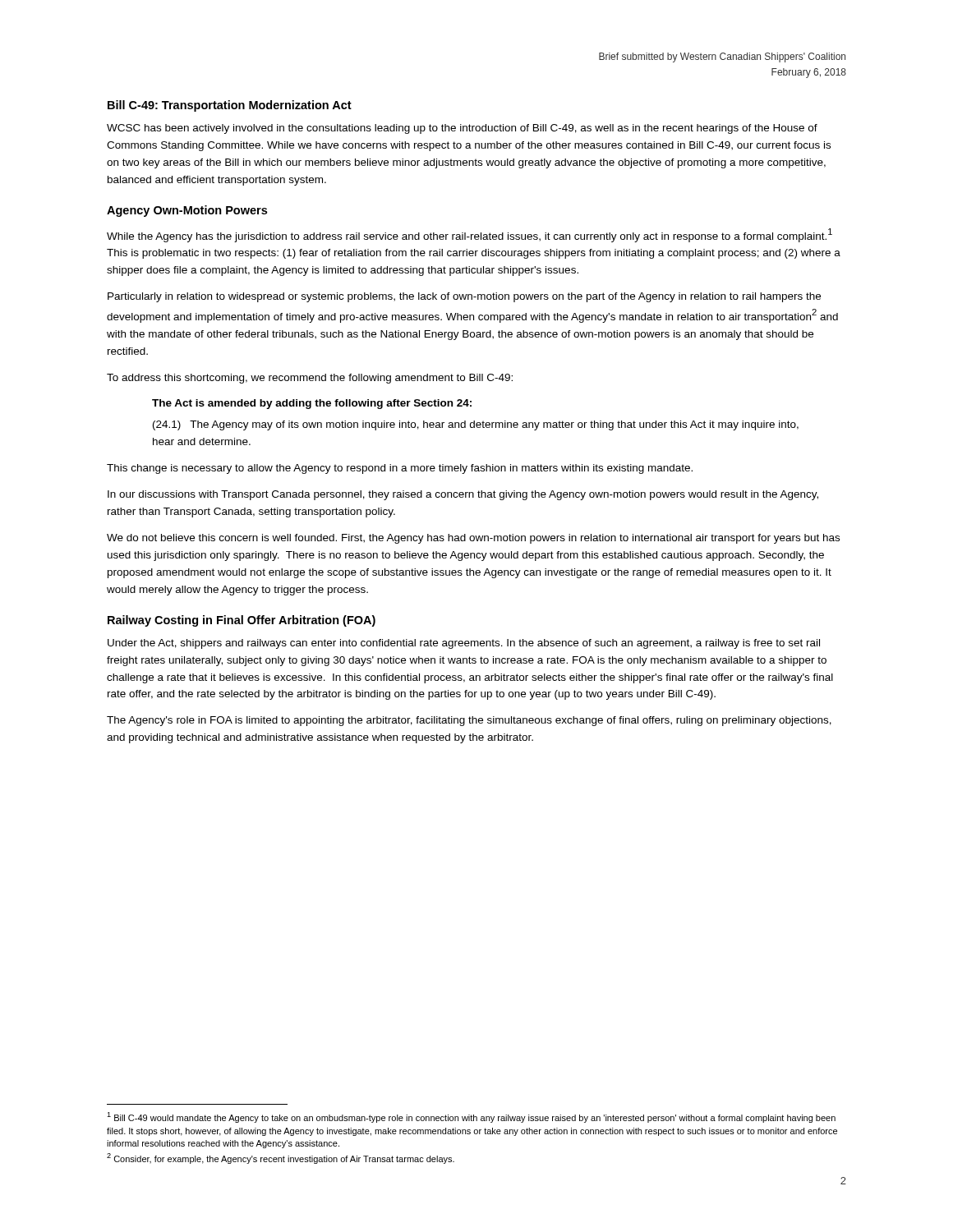Screen dimensions: 1232x953
Task: Select the section header that says "Railway Costing in Final Offer"
Action: click(241, 620)
